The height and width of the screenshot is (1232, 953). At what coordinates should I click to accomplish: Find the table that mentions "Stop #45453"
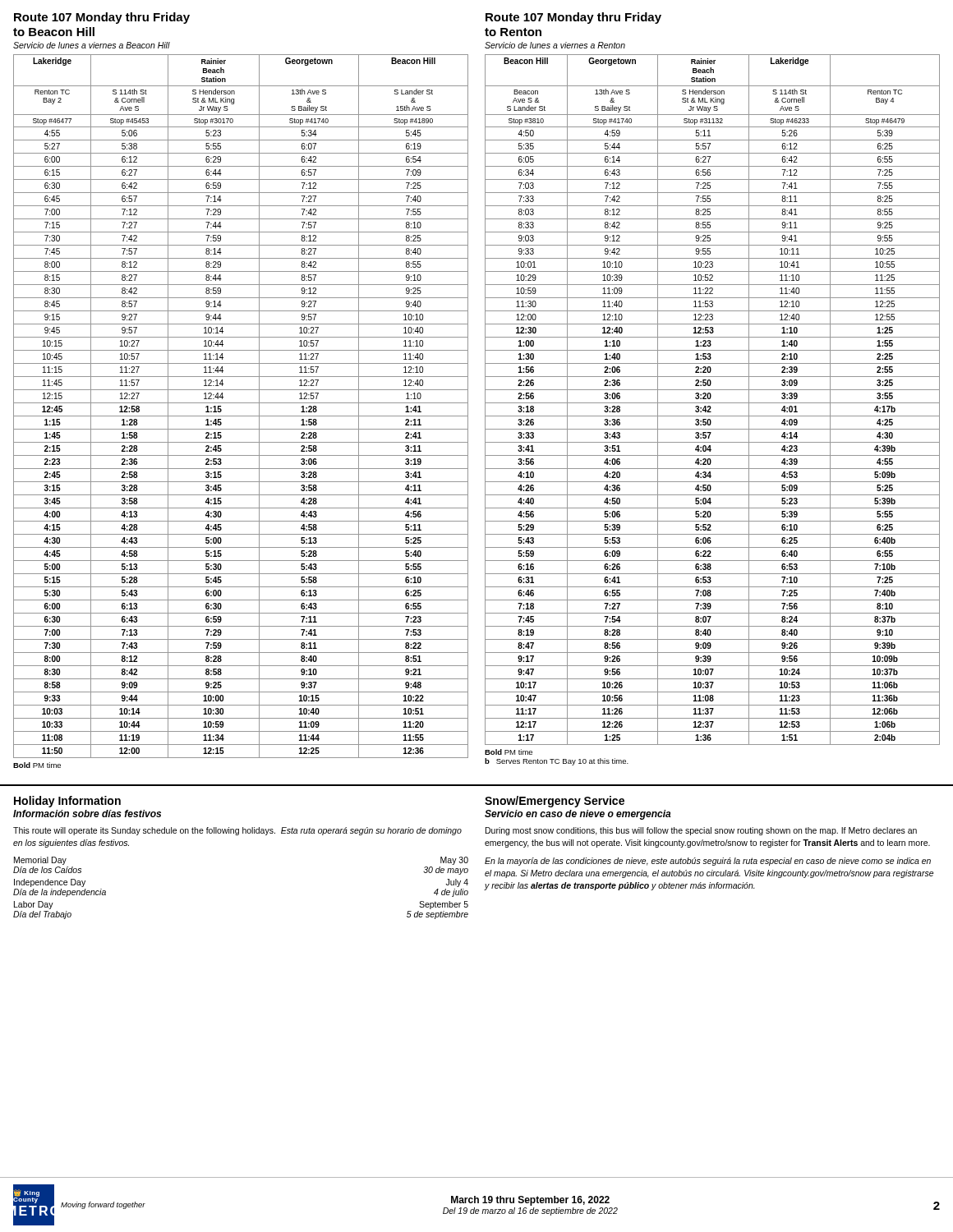[241, 412]
